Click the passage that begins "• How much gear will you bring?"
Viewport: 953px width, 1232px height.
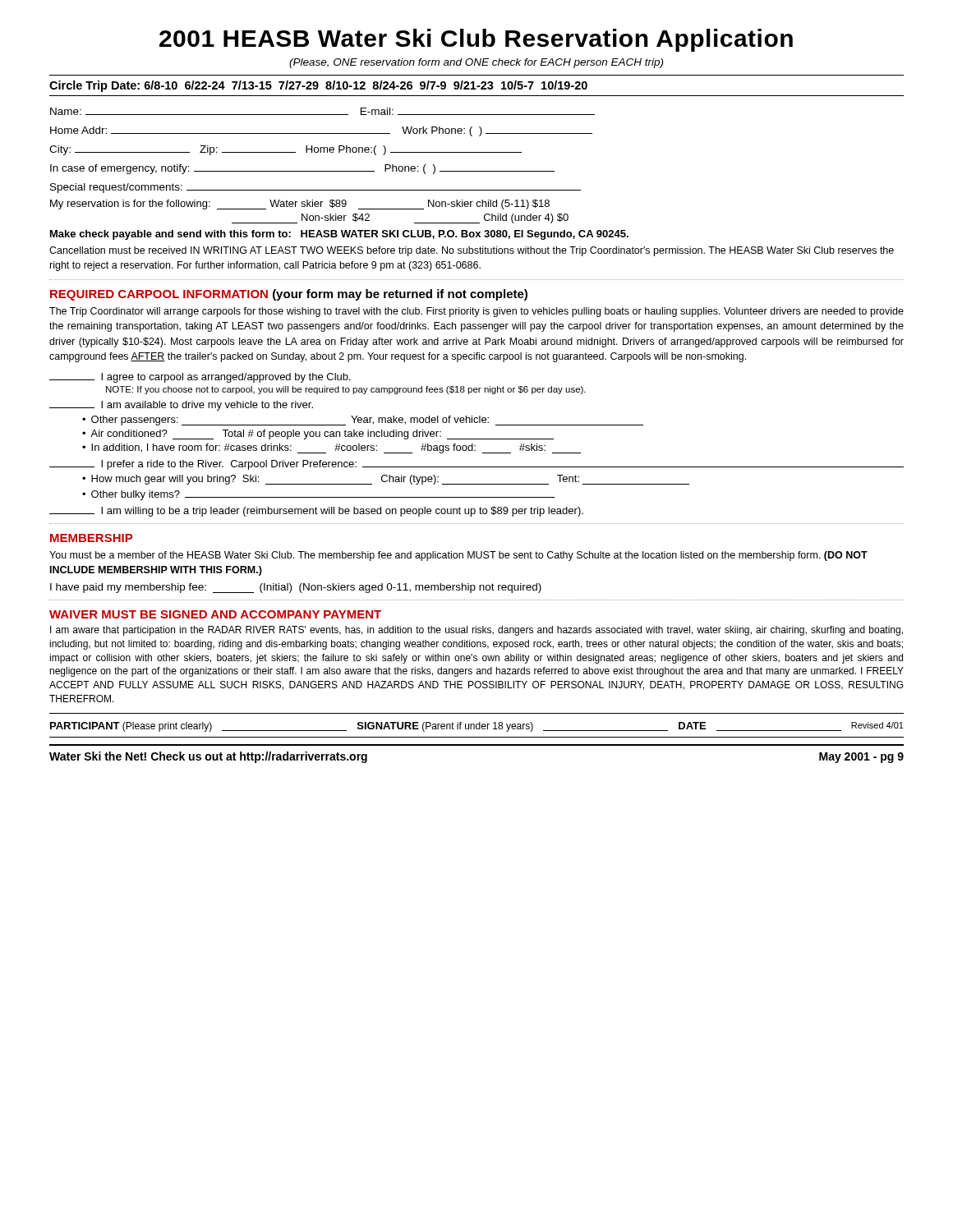(387, 478)
